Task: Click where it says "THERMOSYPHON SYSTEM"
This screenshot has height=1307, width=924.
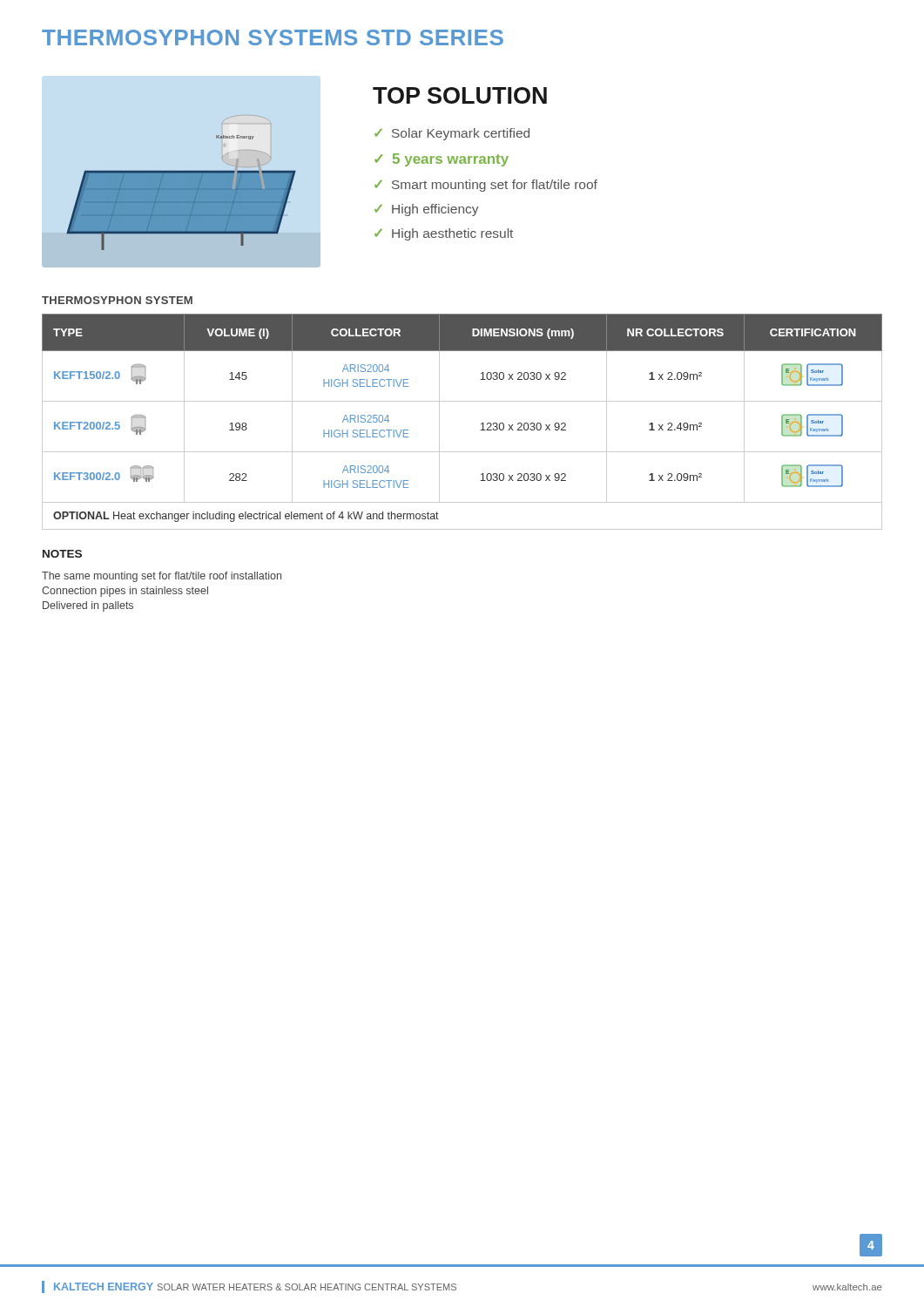Action: [118, 300]
